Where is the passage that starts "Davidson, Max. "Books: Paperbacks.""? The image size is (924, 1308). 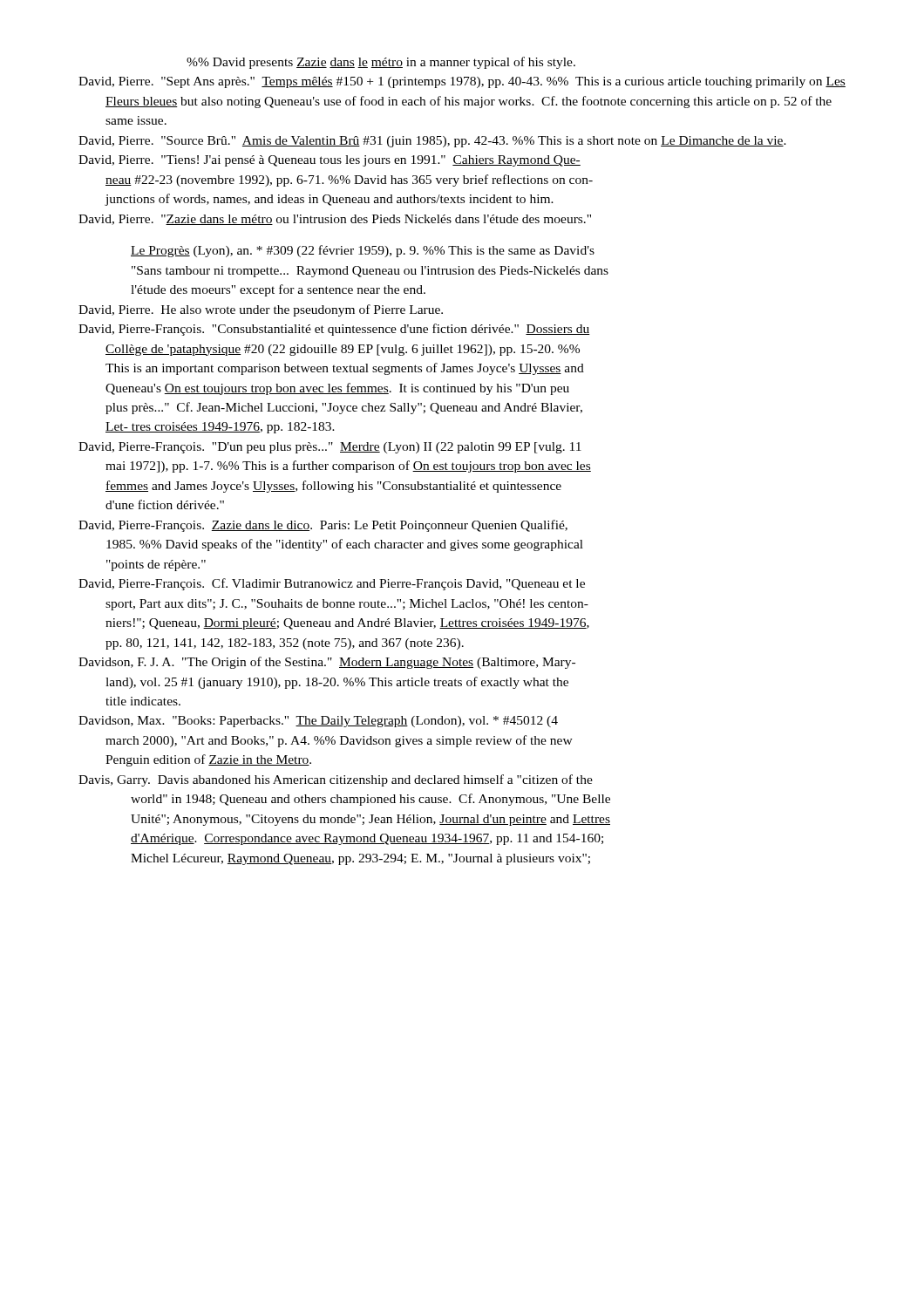[325, 740]
